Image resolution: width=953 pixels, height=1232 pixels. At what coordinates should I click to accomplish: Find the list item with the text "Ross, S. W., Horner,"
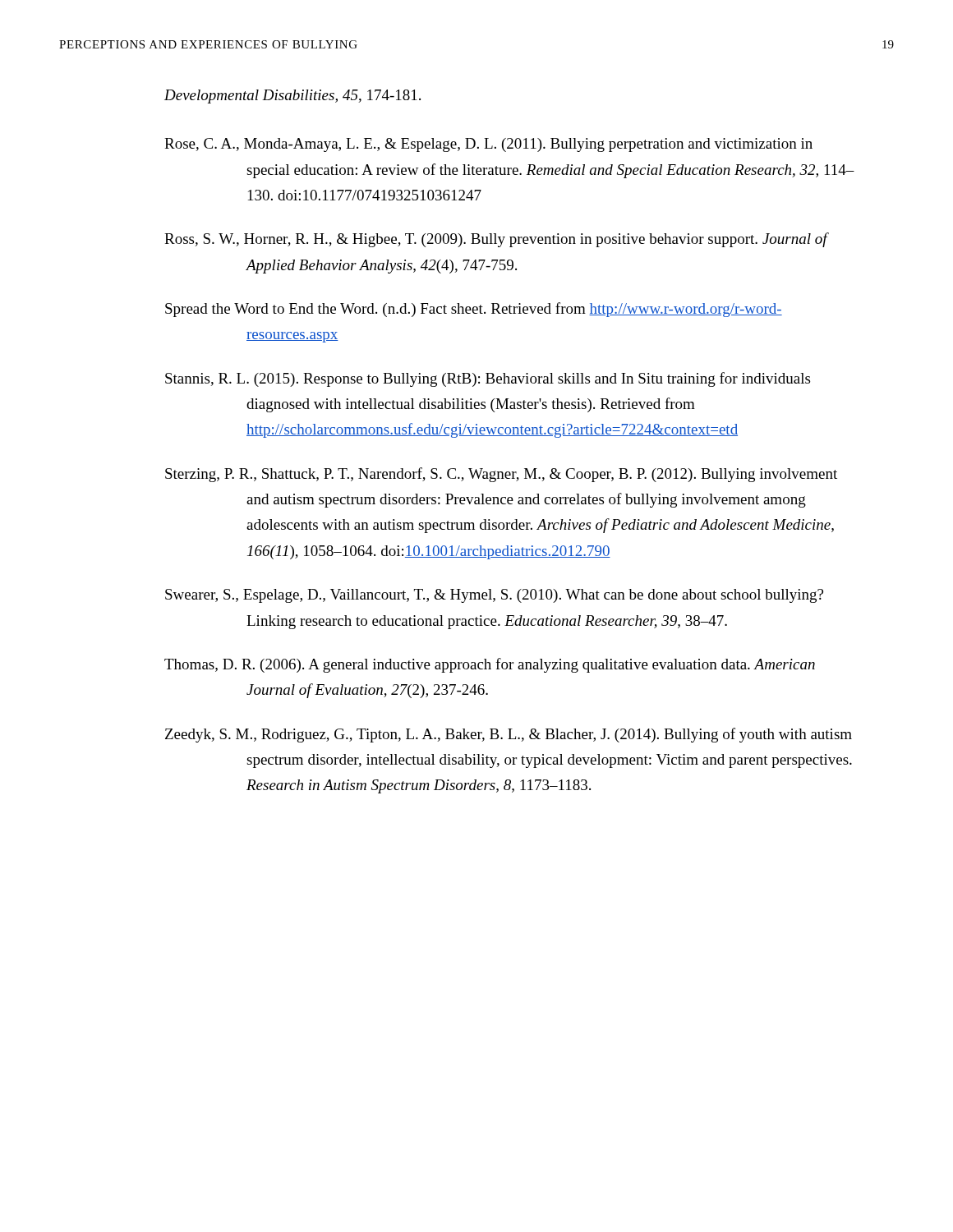(x=496, y=252)
